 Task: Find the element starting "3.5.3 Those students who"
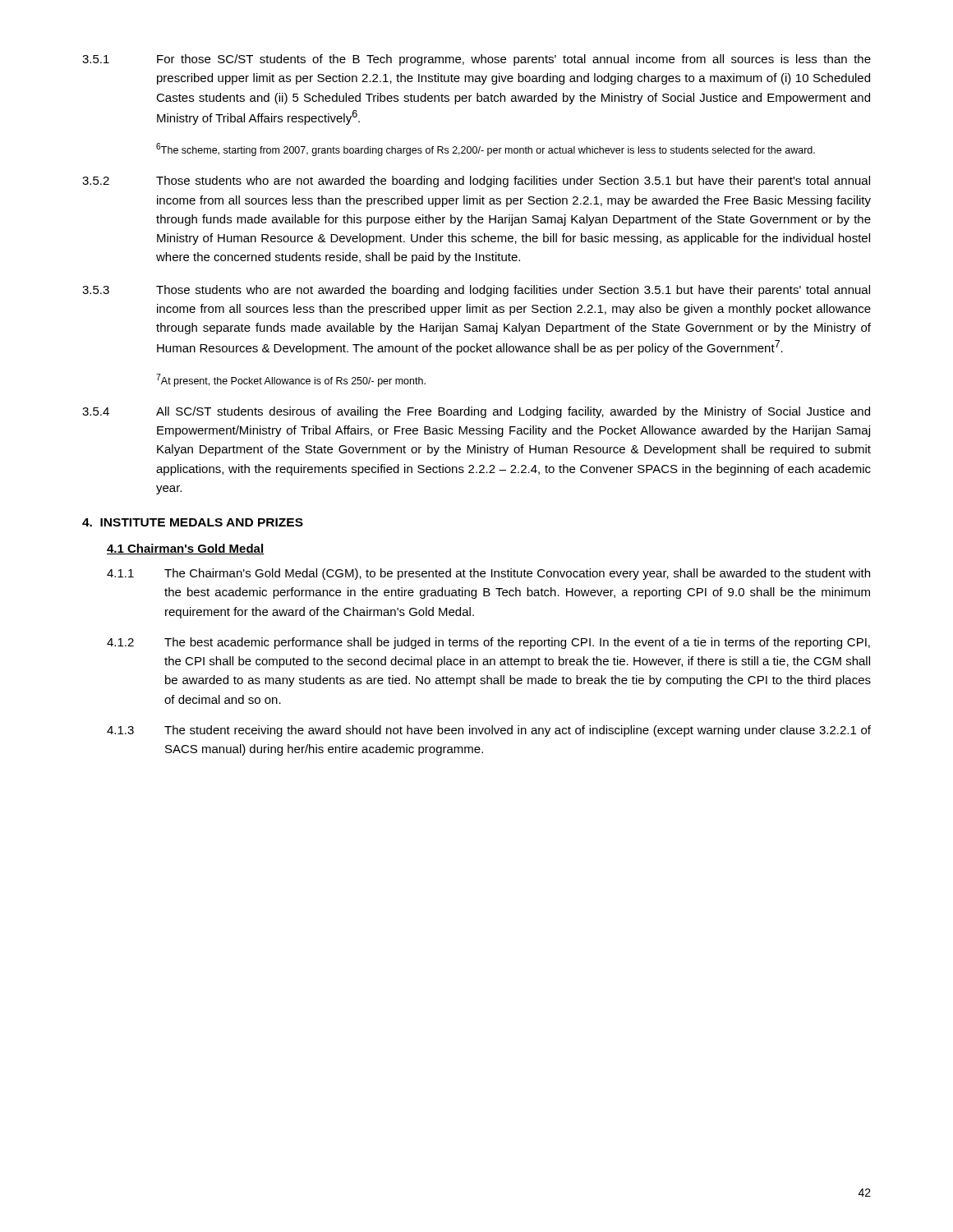(x=476, y=319)
